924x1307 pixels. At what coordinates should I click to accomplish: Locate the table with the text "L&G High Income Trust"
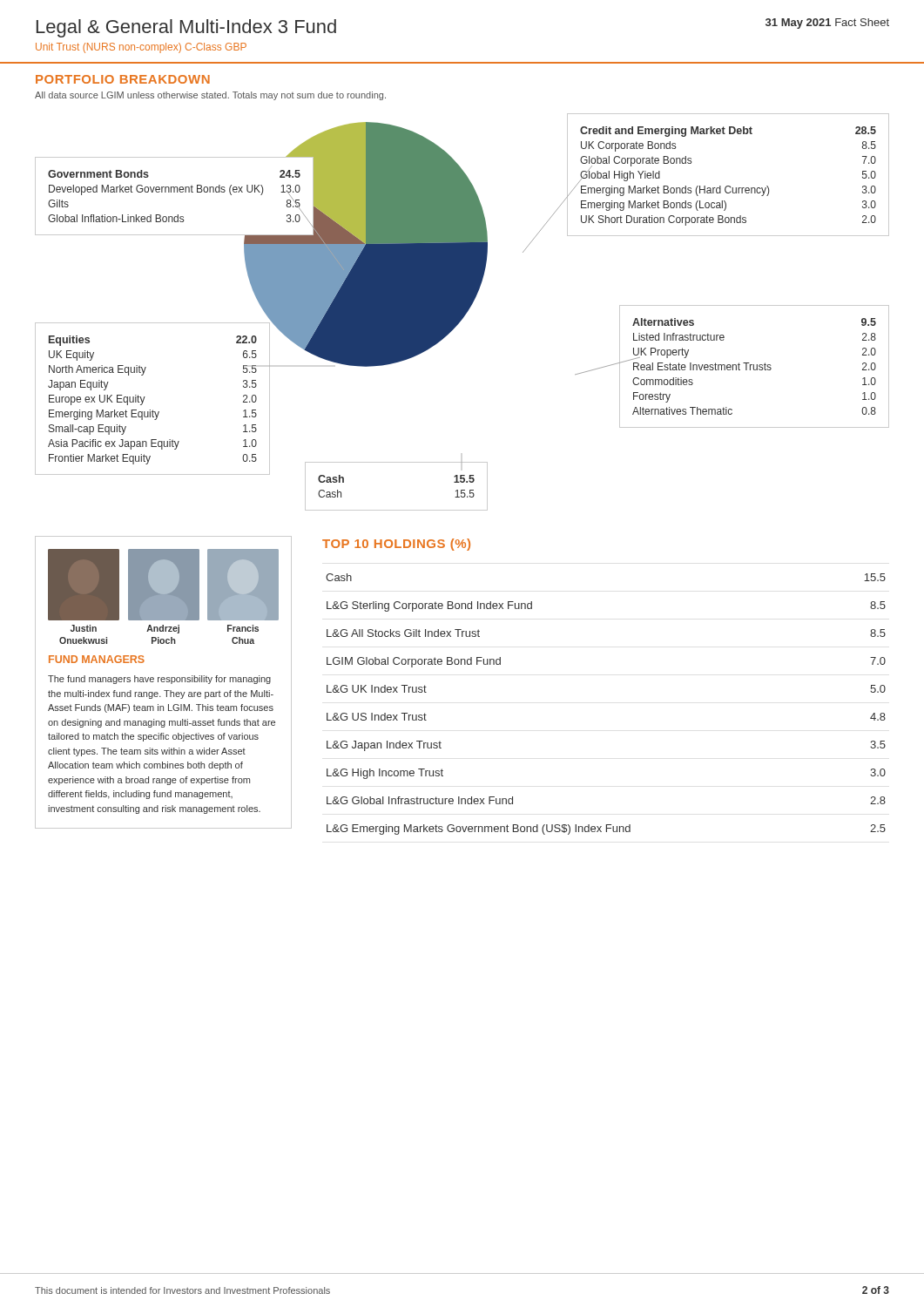tap(606, 703)
